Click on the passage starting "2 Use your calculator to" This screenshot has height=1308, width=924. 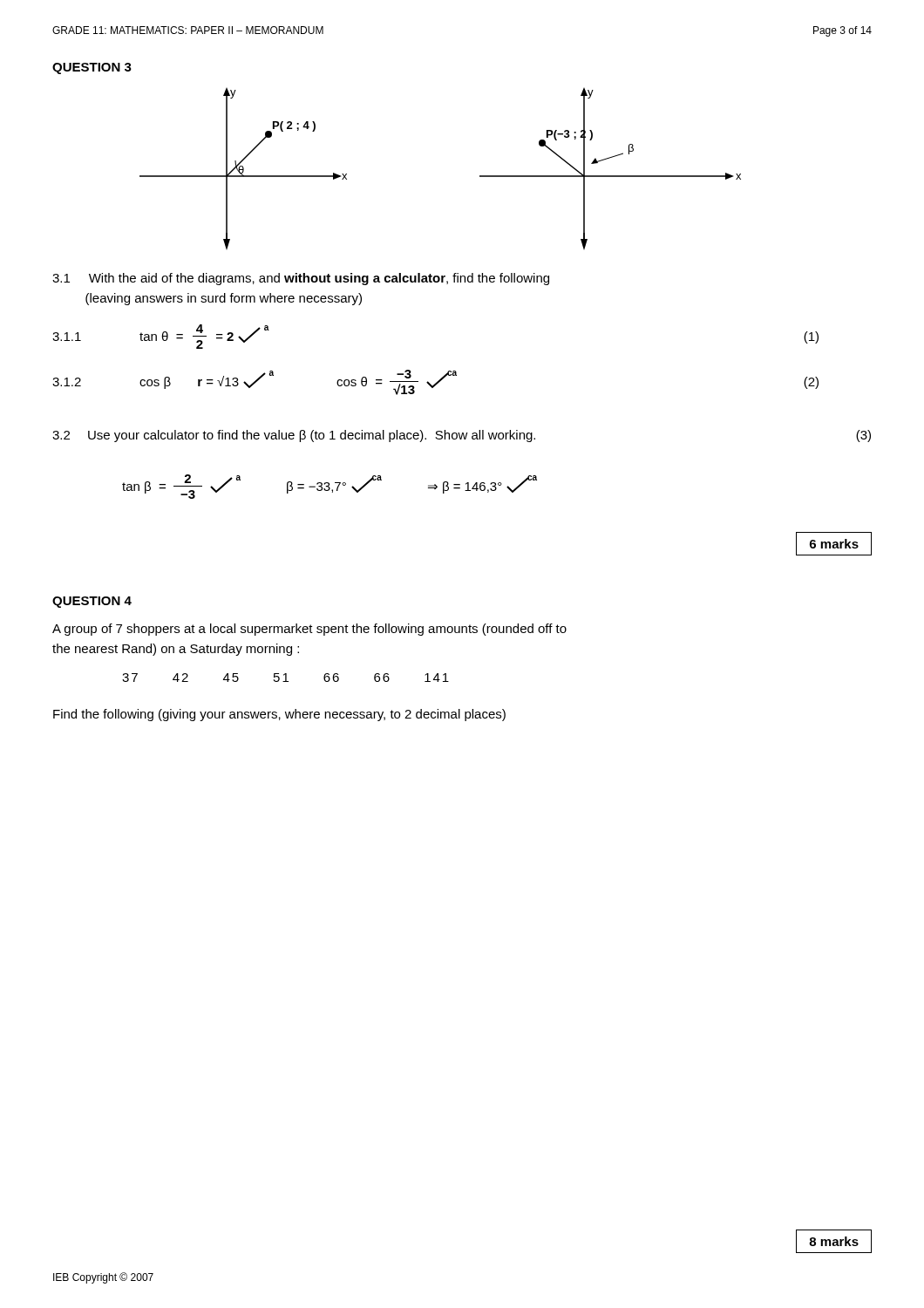pyautogui.click(x=462, y=435)
